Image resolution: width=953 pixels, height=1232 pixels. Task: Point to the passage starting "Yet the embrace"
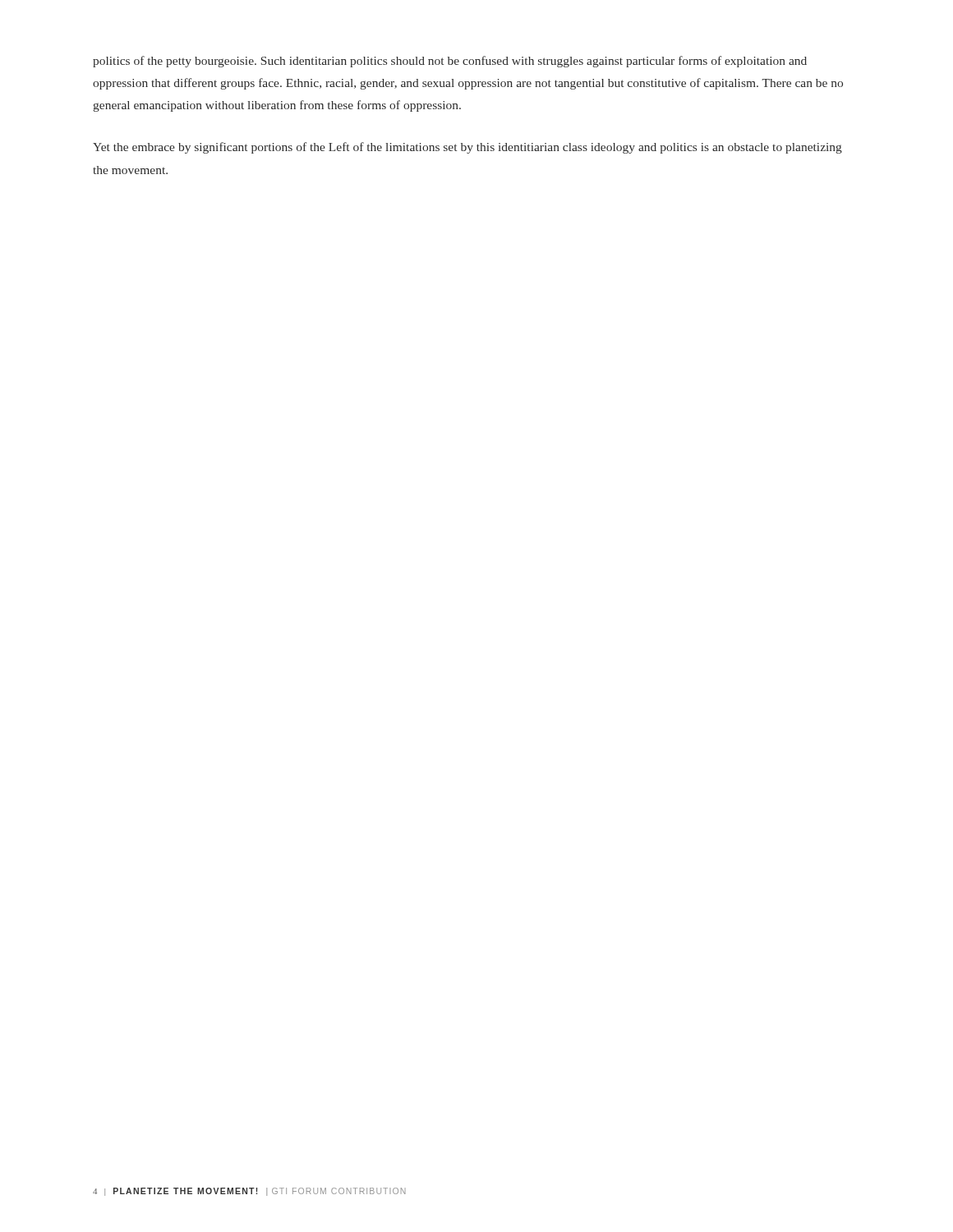[467, 158]
